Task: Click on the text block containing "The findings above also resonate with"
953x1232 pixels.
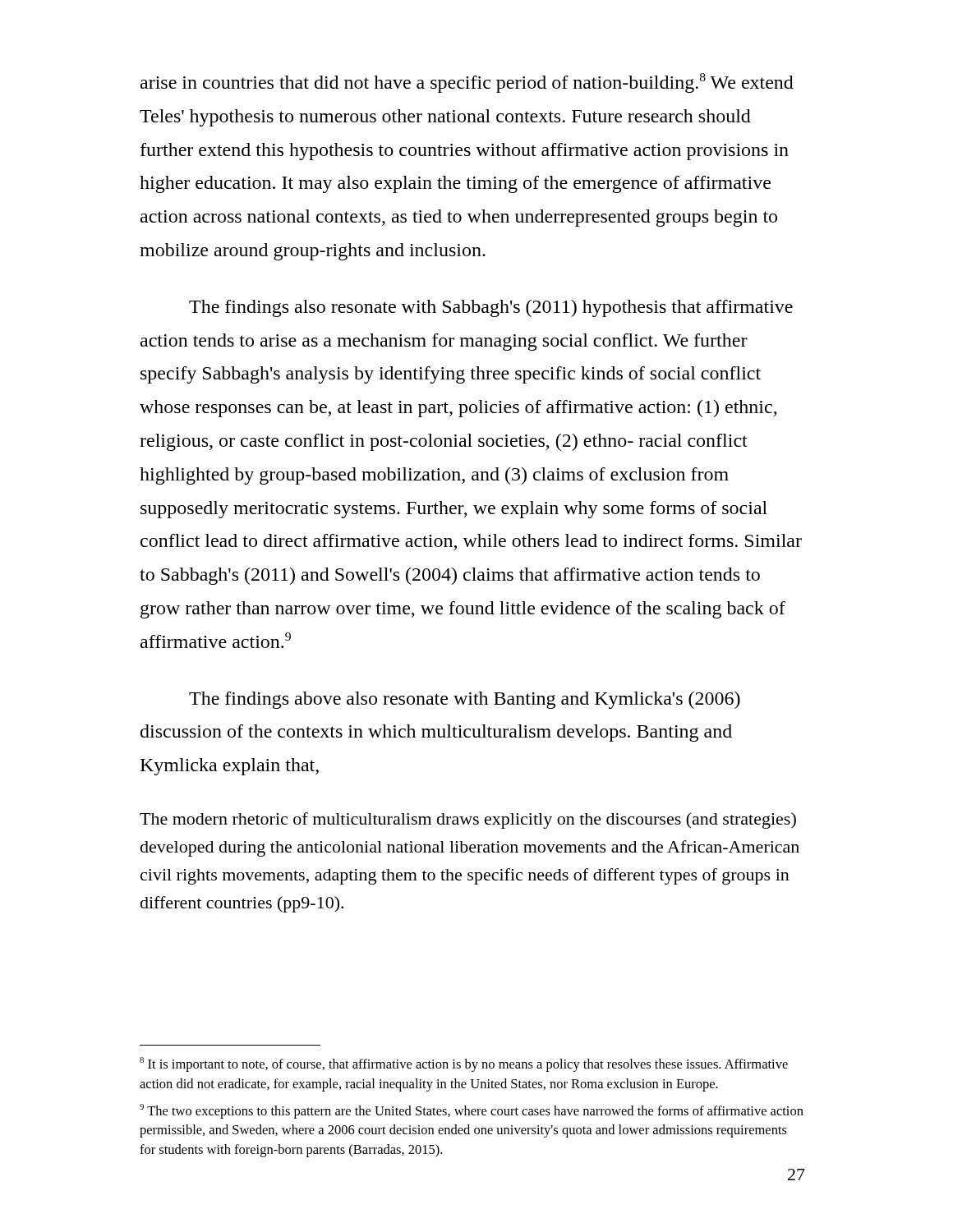Action: click(x=472, y=732)
